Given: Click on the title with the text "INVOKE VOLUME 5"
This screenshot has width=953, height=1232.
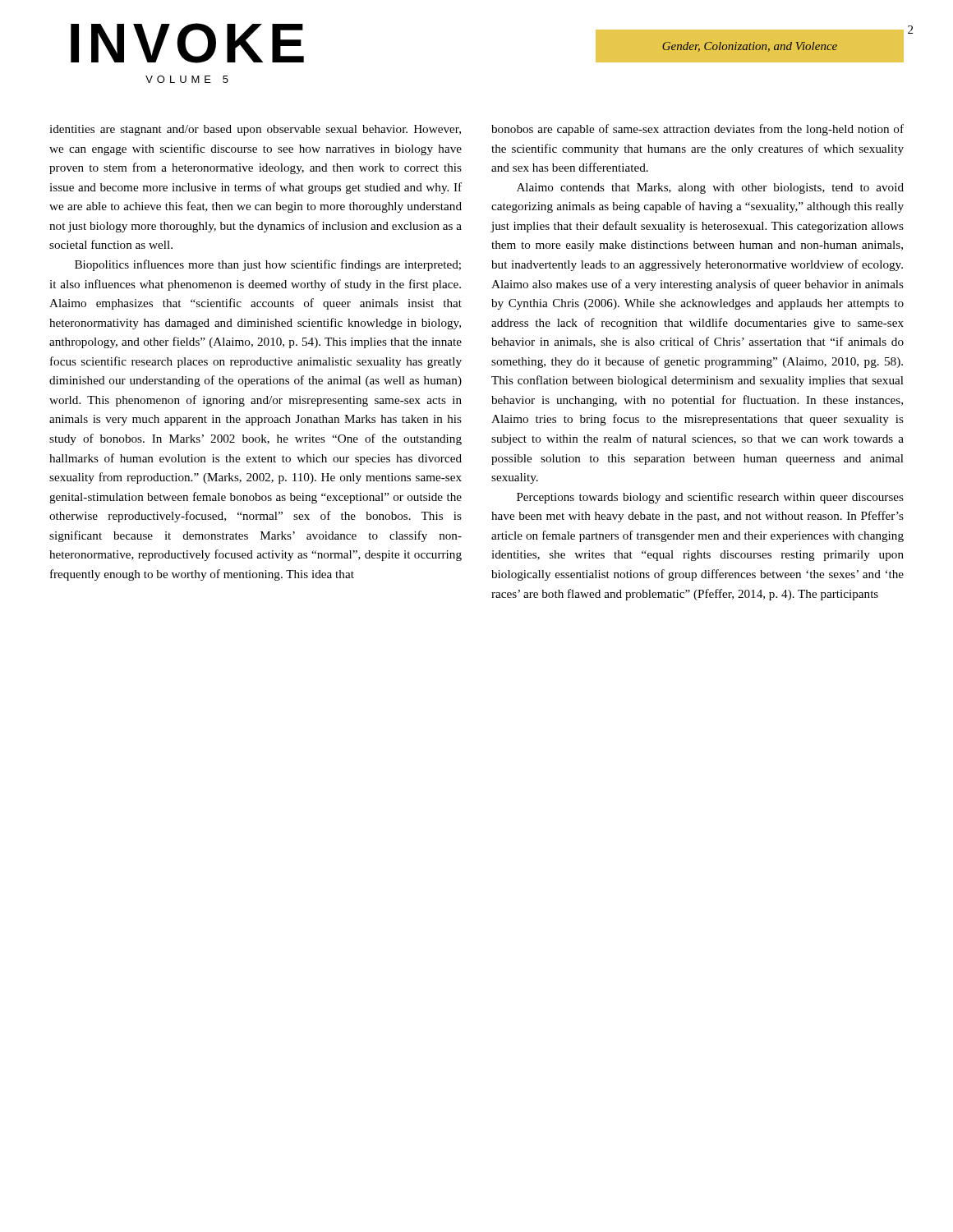Looking at the screenshot, I should coord(189,50).
